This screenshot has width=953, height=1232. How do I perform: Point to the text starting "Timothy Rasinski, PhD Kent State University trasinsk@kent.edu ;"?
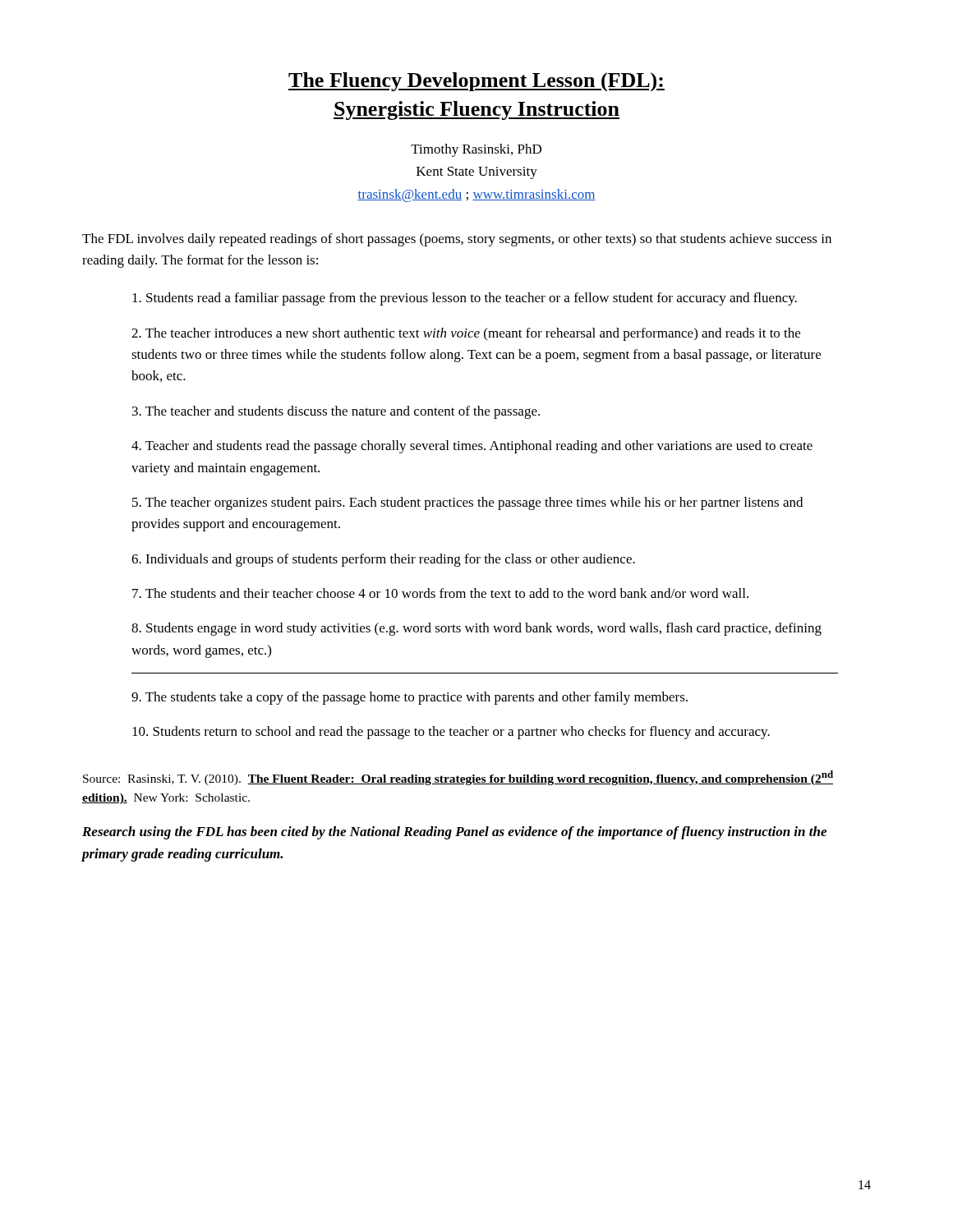tap(476, 172)
